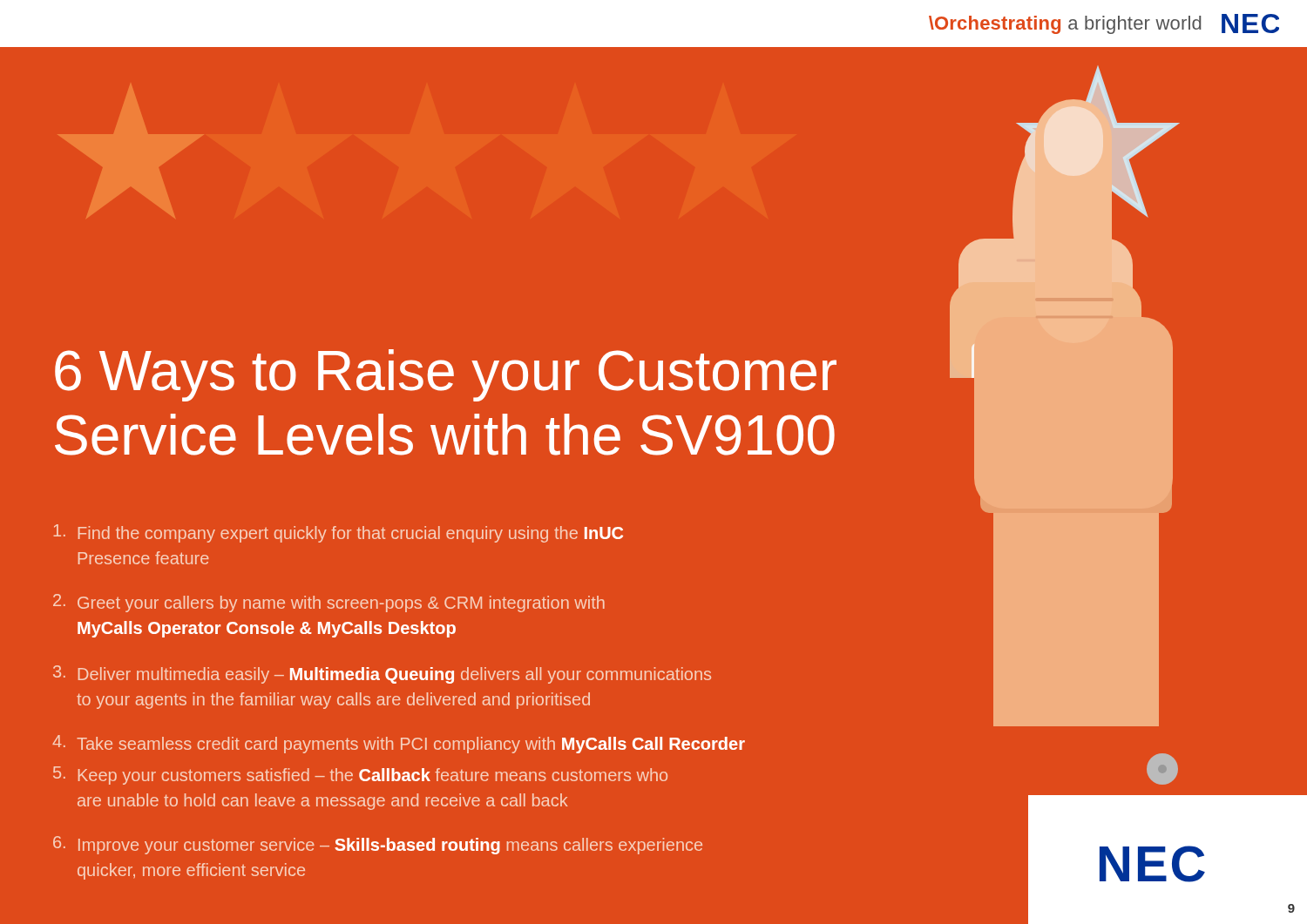Locate the title that opens with "6 Ways to"
The image size is (1307, 924).
point(445,403)
